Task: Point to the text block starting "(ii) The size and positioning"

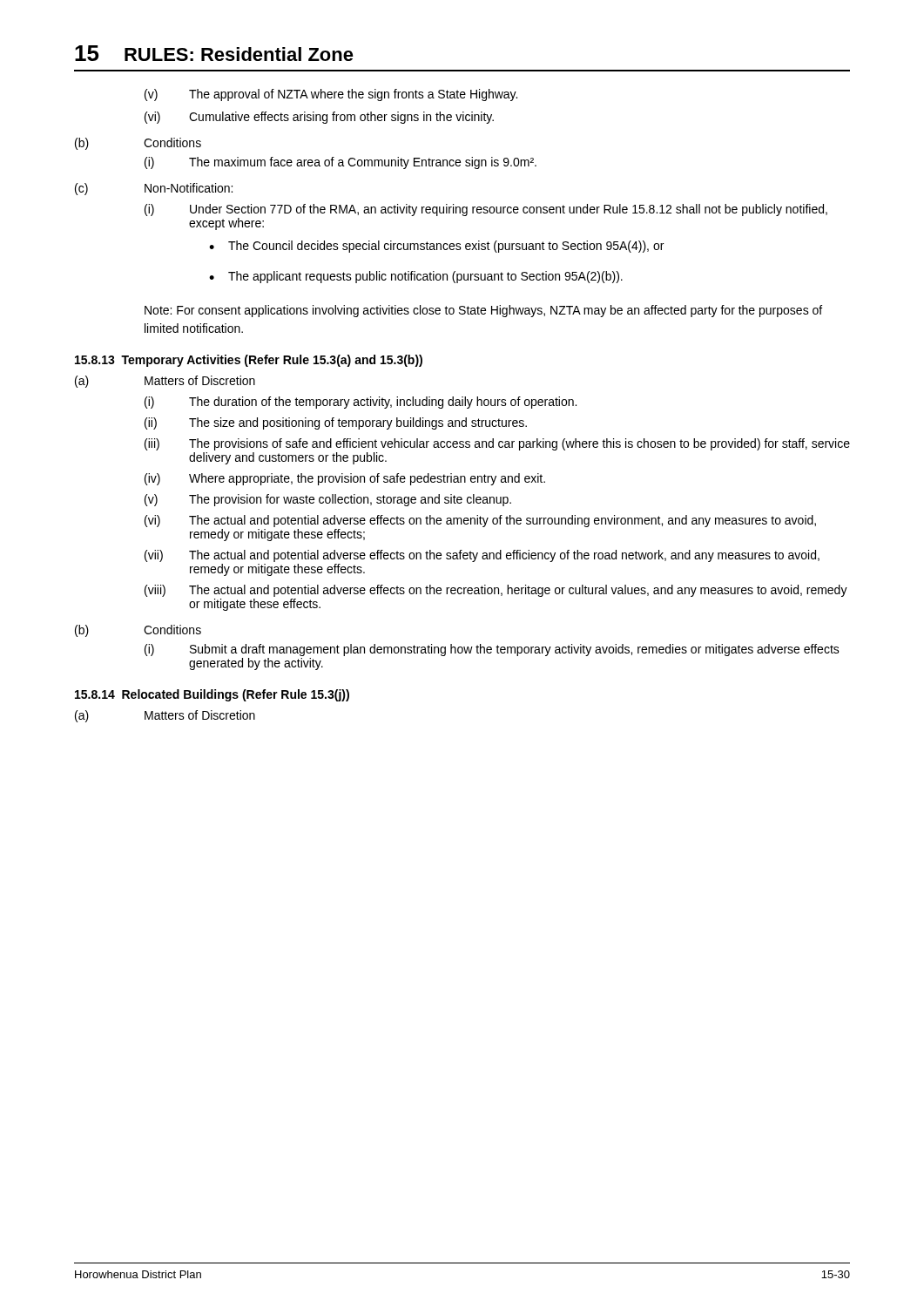Action: [x=497, y=423]
